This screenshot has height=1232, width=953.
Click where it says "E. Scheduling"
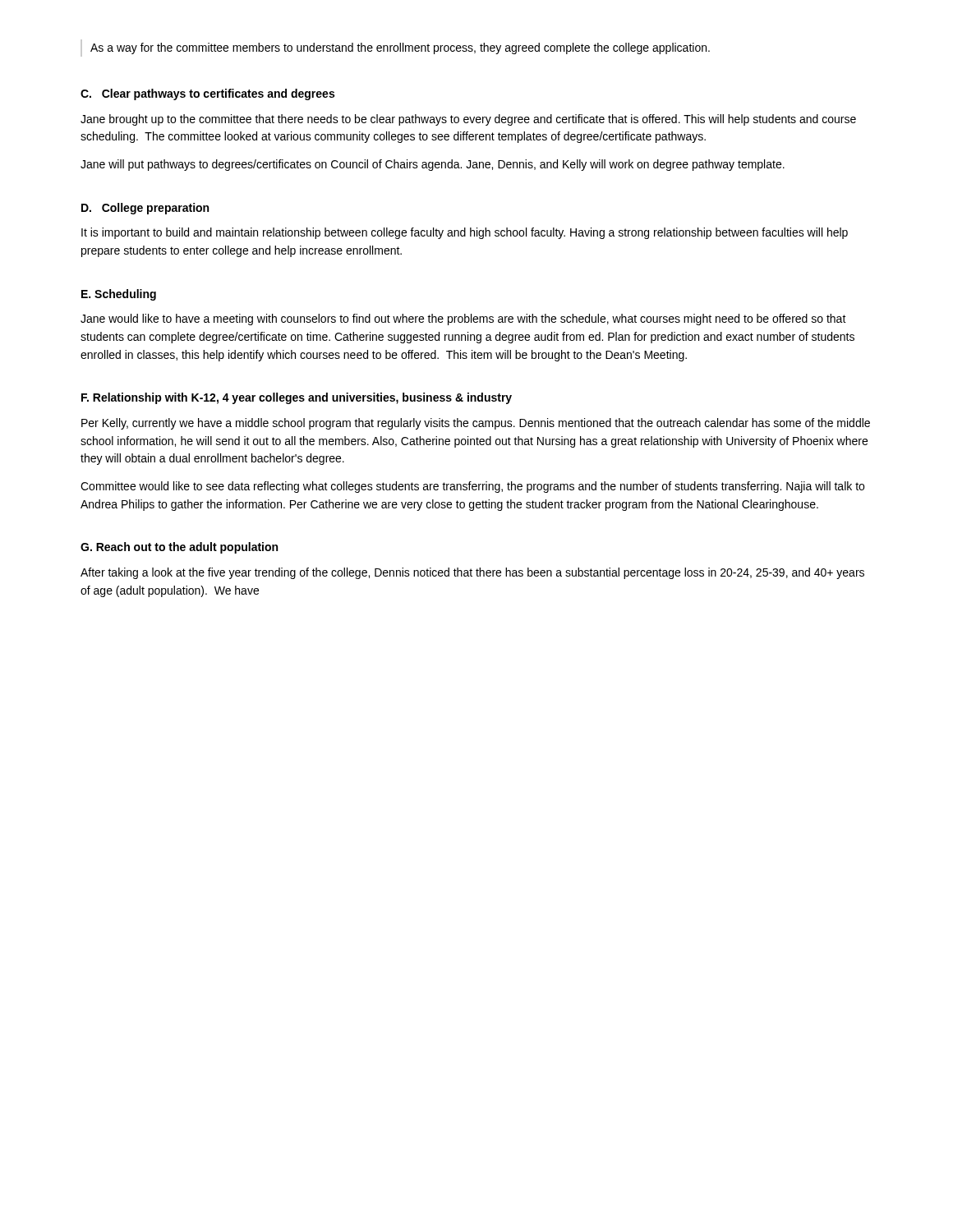(x=119, y=294)
